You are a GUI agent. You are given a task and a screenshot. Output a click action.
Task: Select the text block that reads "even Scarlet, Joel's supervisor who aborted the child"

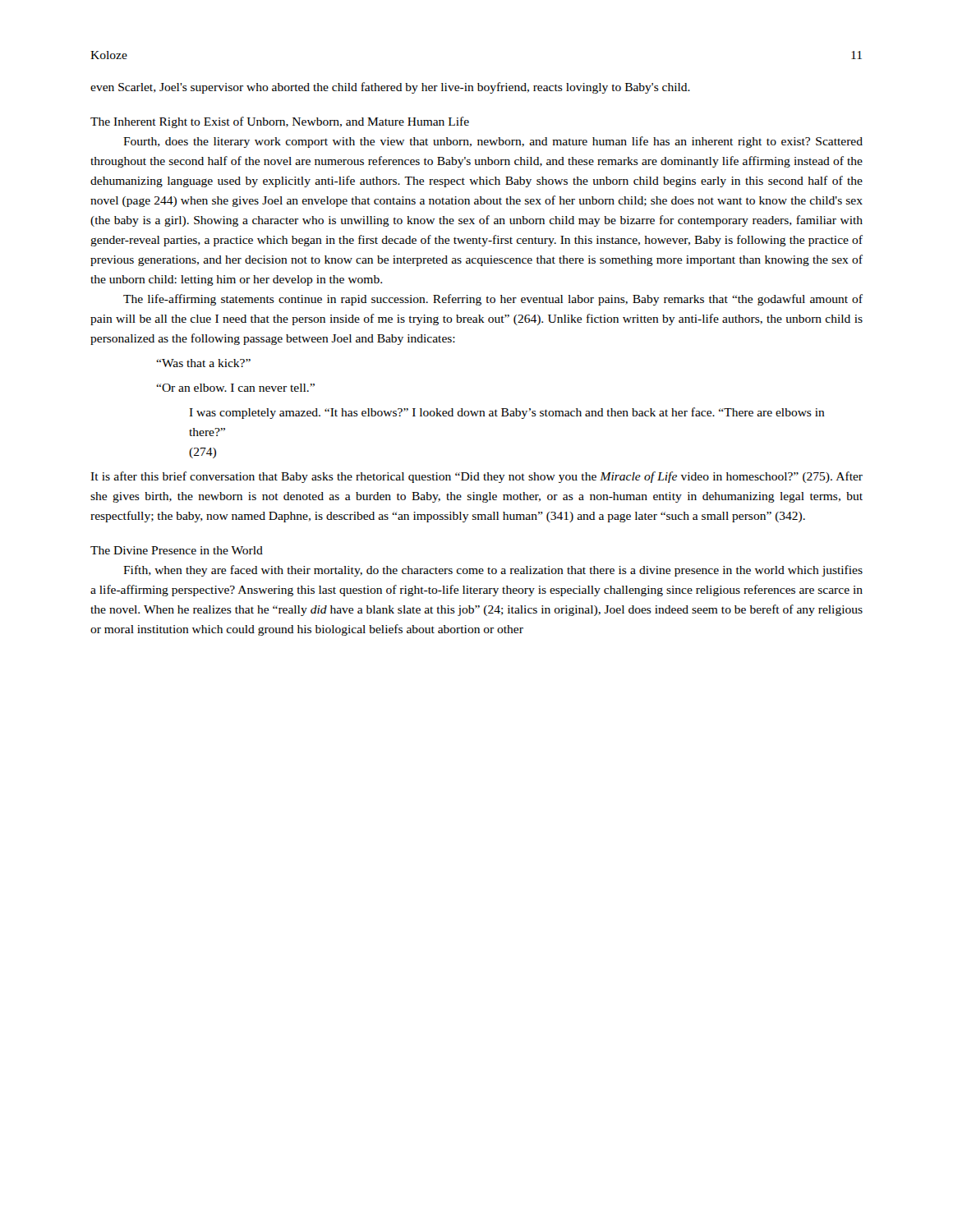(x=476, y=87)
